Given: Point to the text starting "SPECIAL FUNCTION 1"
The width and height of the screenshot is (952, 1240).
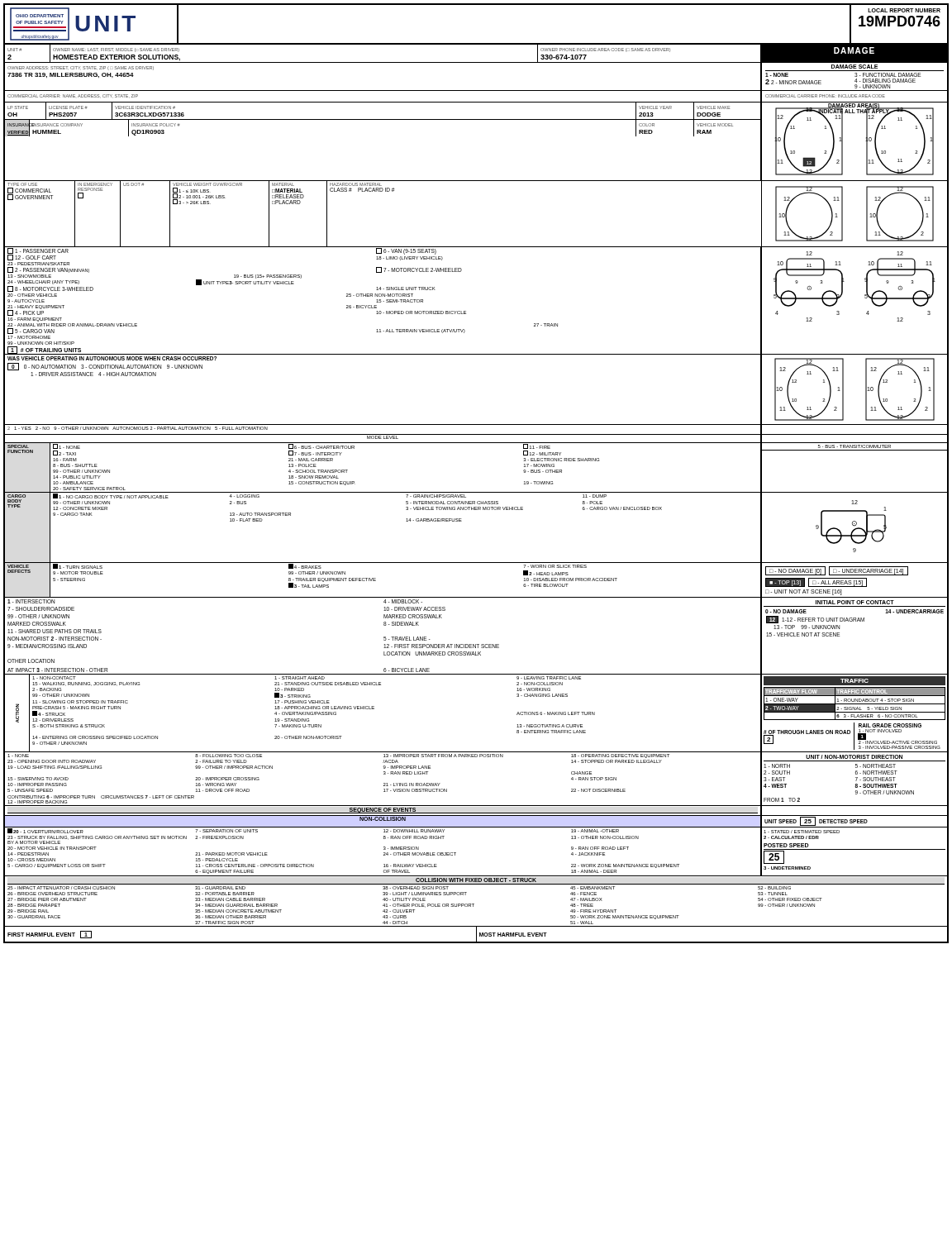Looking at the screenshot, I should (476, 467).
